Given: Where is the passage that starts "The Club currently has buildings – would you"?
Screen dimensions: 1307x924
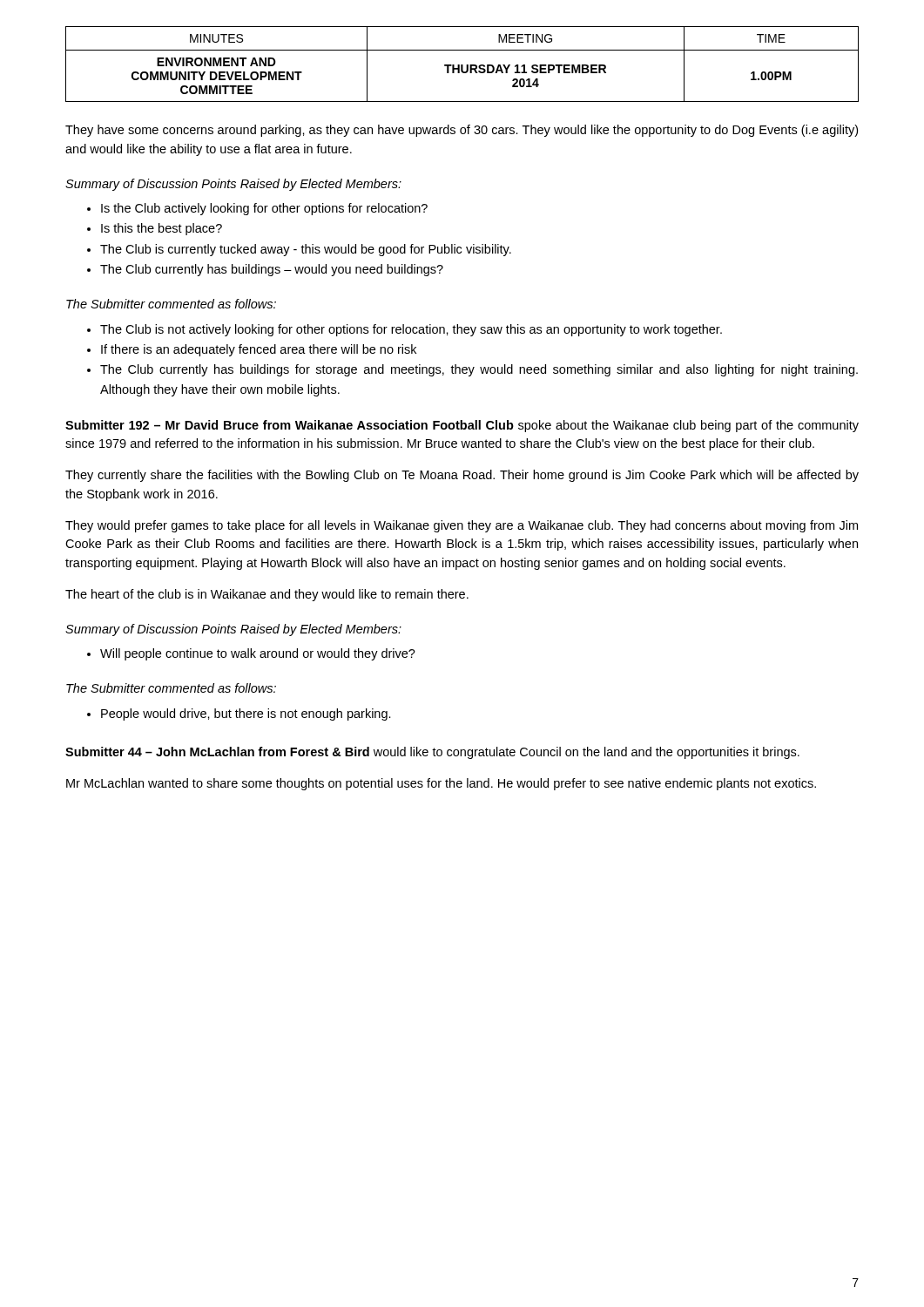Looking at the screenshot, I should click(x=265, y=270).
